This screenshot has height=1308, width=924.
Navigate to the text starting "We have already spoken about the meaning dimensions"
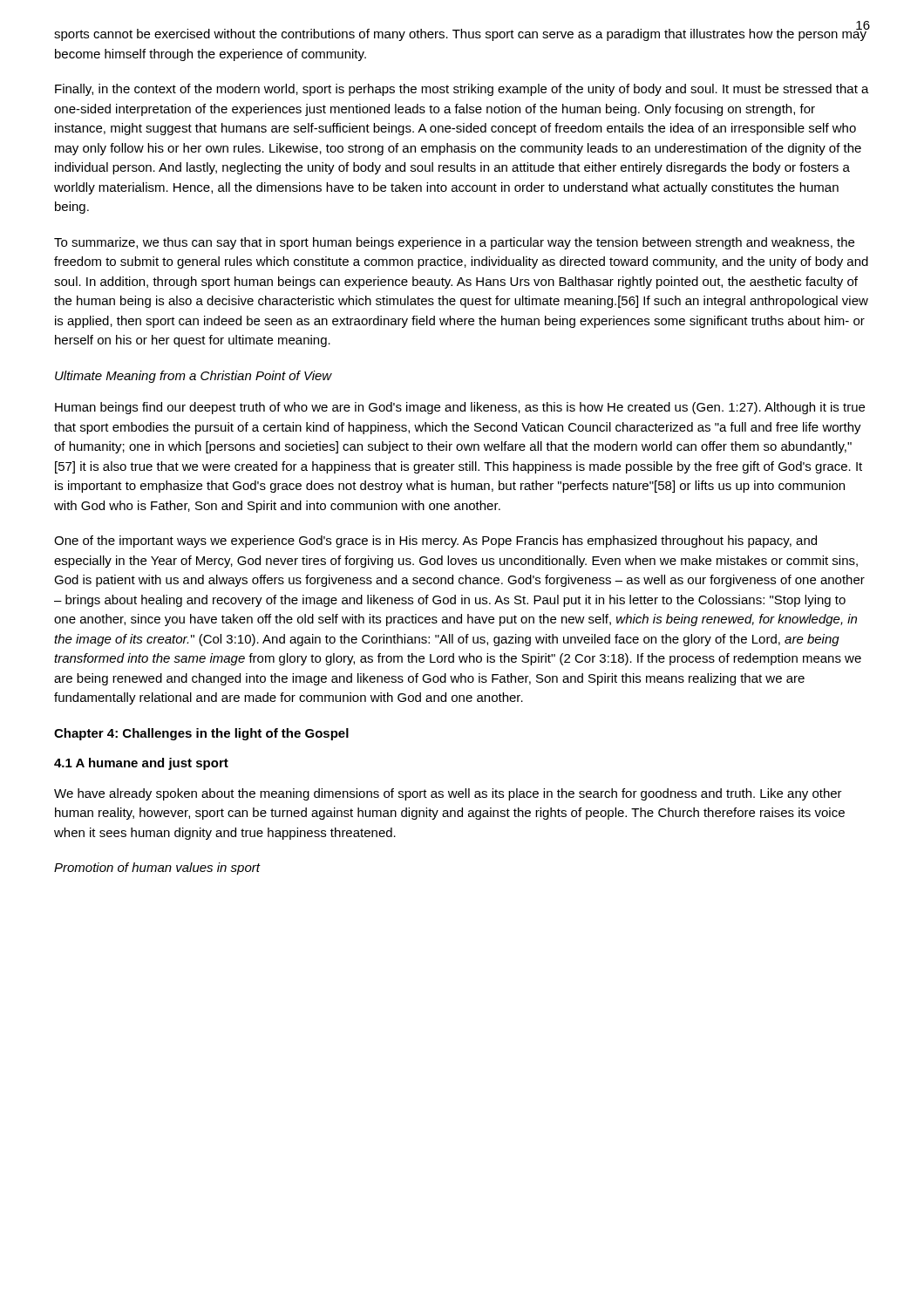pyautogui.click(x=462, y=813)
